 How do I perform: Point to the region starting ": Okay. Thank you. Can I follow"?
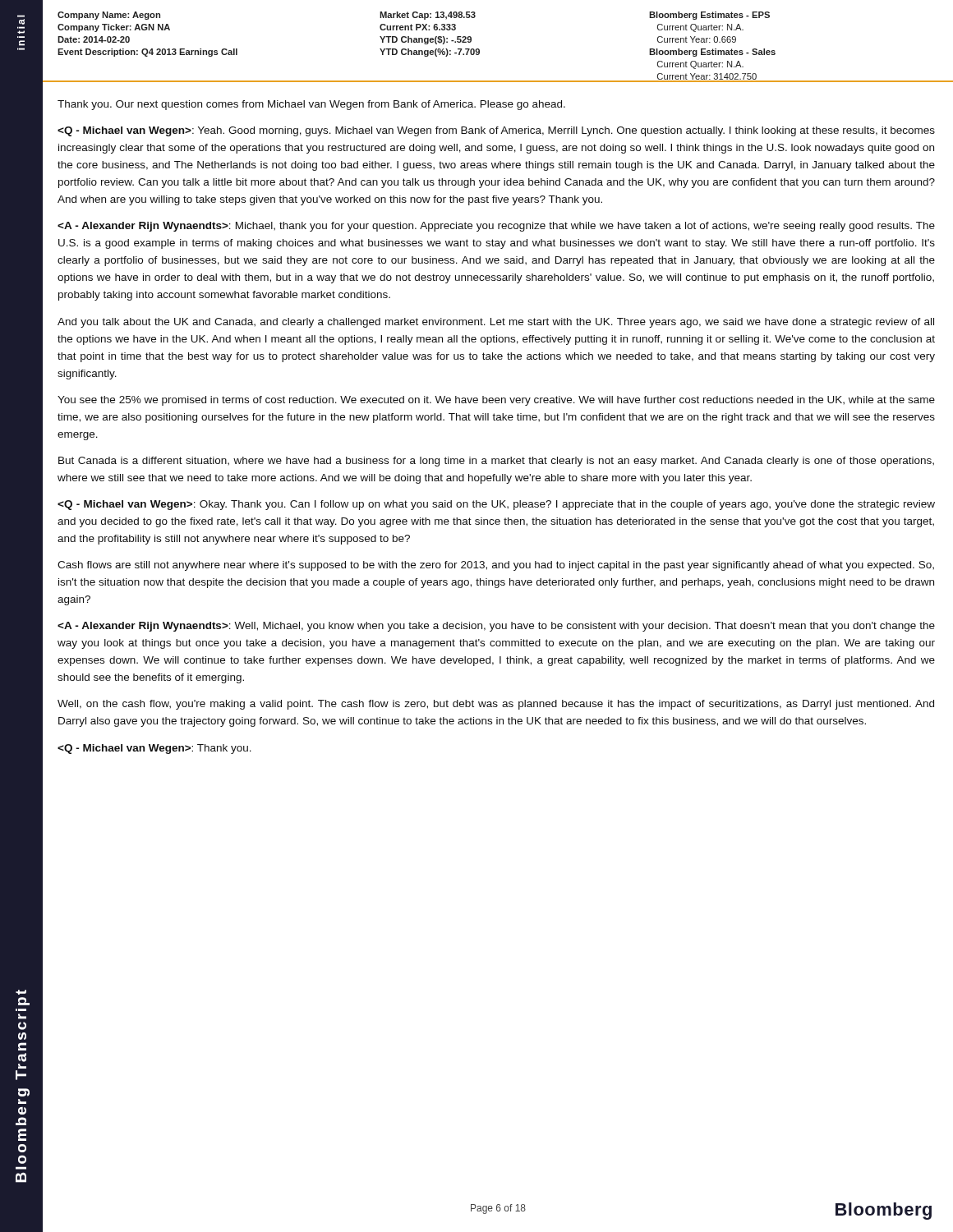496,521
